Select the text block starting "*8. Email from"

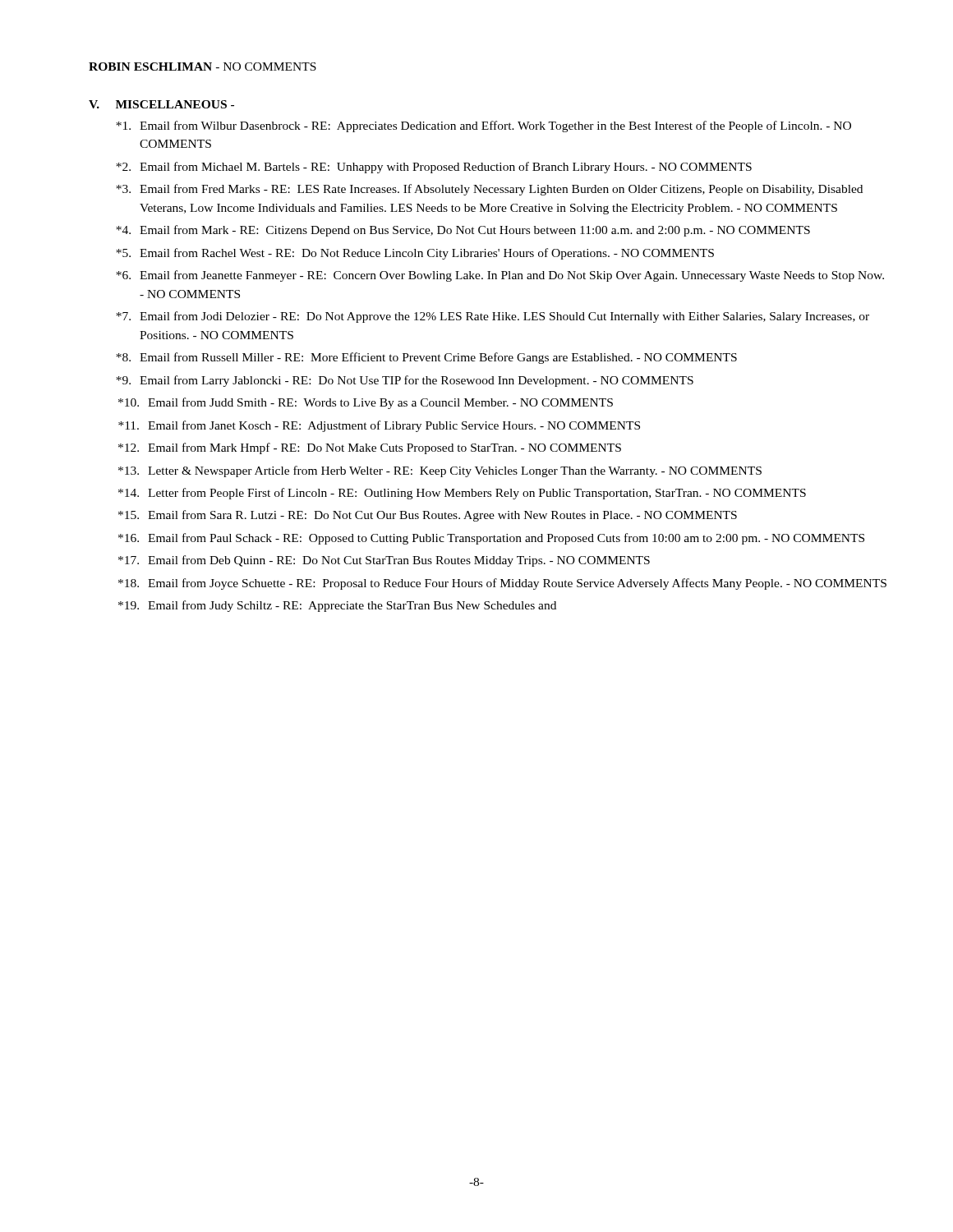[x=488, y=358]
